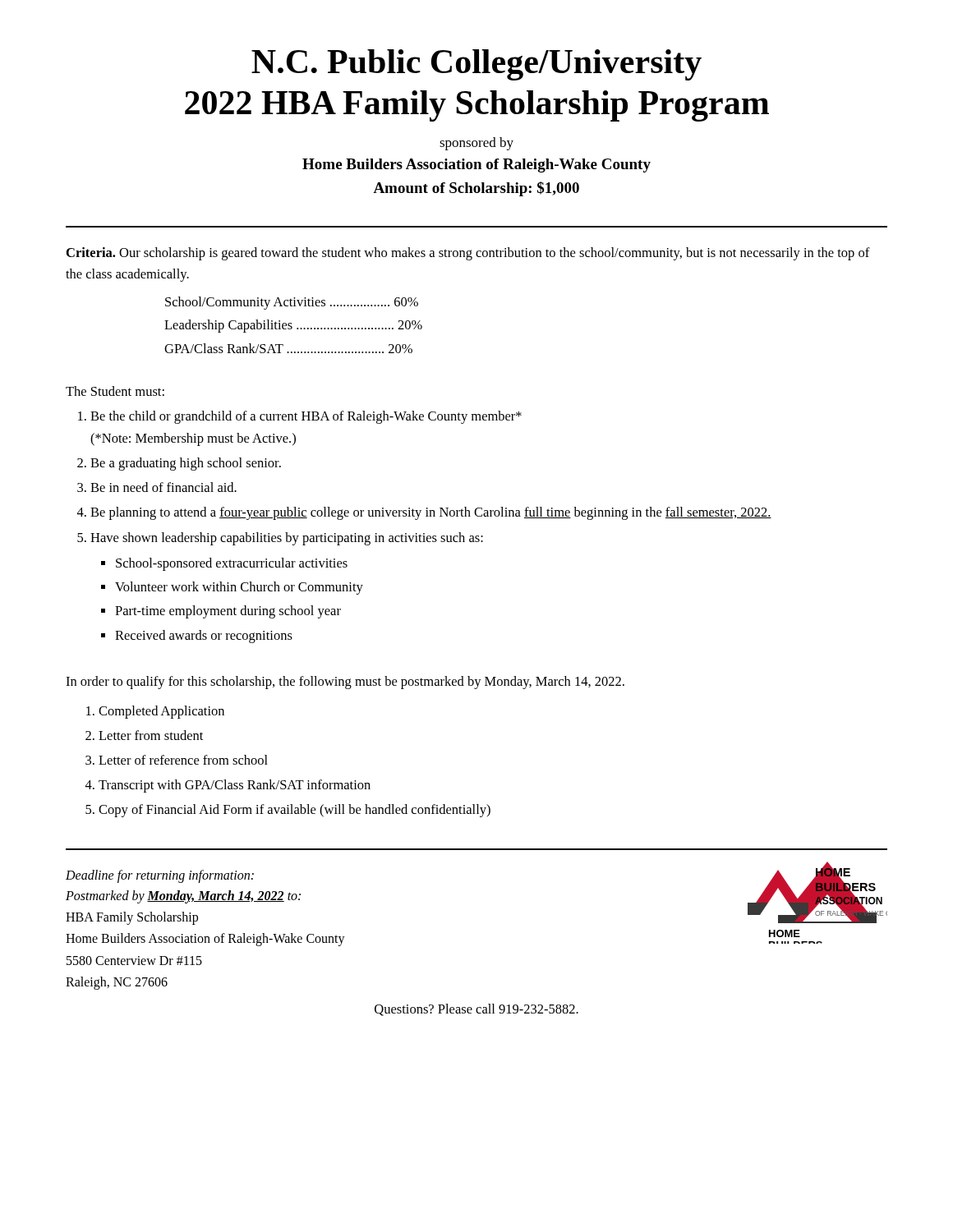Viewport: 953px width, 1232px height.
Task: Locate the text block starting "N.C. Public College/University2022 HBA Family Scholarship Program sponsored"
Action: pos(476,120)
